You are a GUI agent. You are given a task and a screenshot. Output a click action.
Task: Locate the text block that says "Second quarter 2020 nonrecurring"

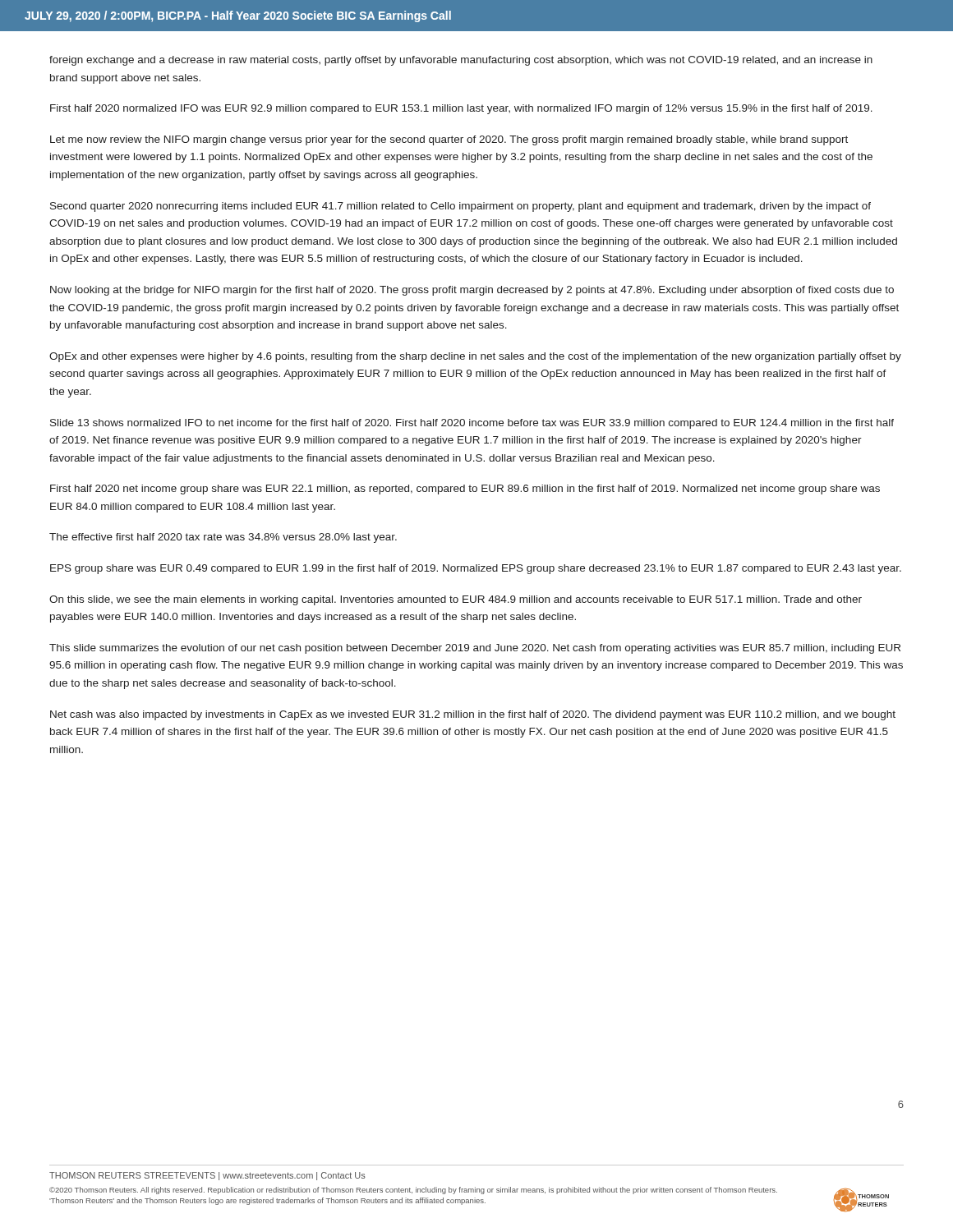click(x=474, y=232)
